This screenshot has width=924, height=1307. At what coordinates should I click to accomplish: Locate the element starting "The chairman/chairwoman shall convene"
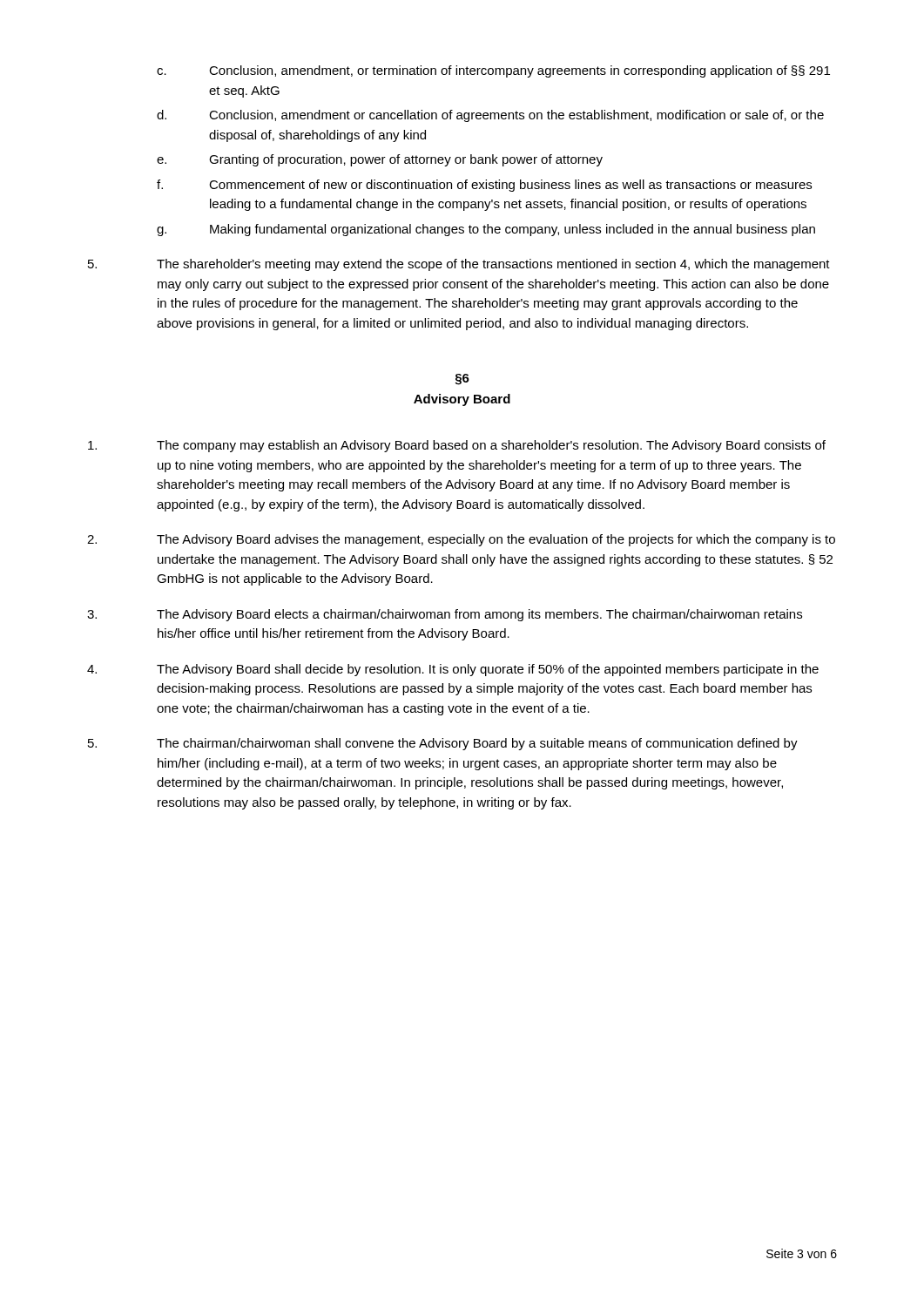tap(462, 773)
